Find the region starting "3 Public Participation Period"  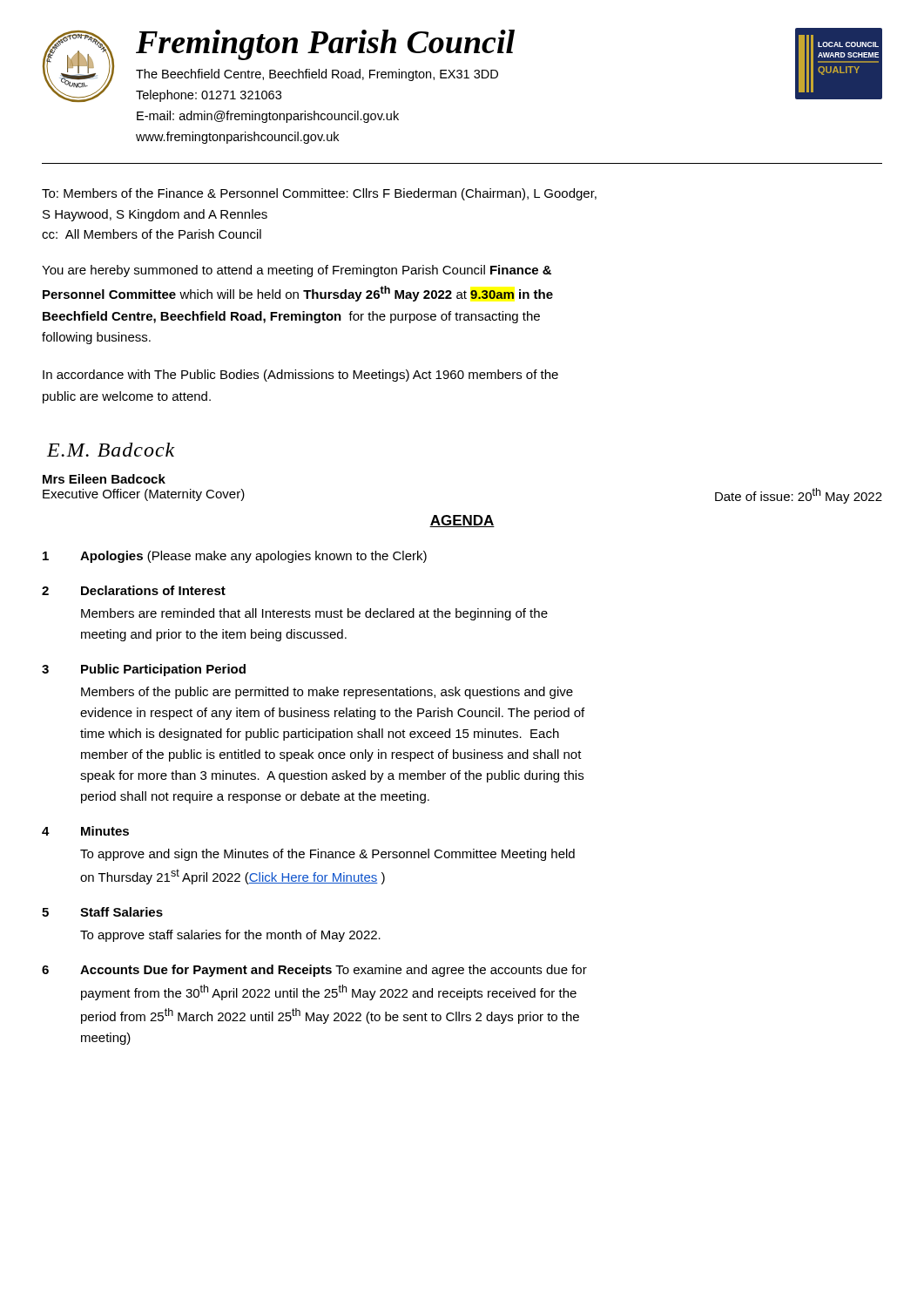pos(462,733)
